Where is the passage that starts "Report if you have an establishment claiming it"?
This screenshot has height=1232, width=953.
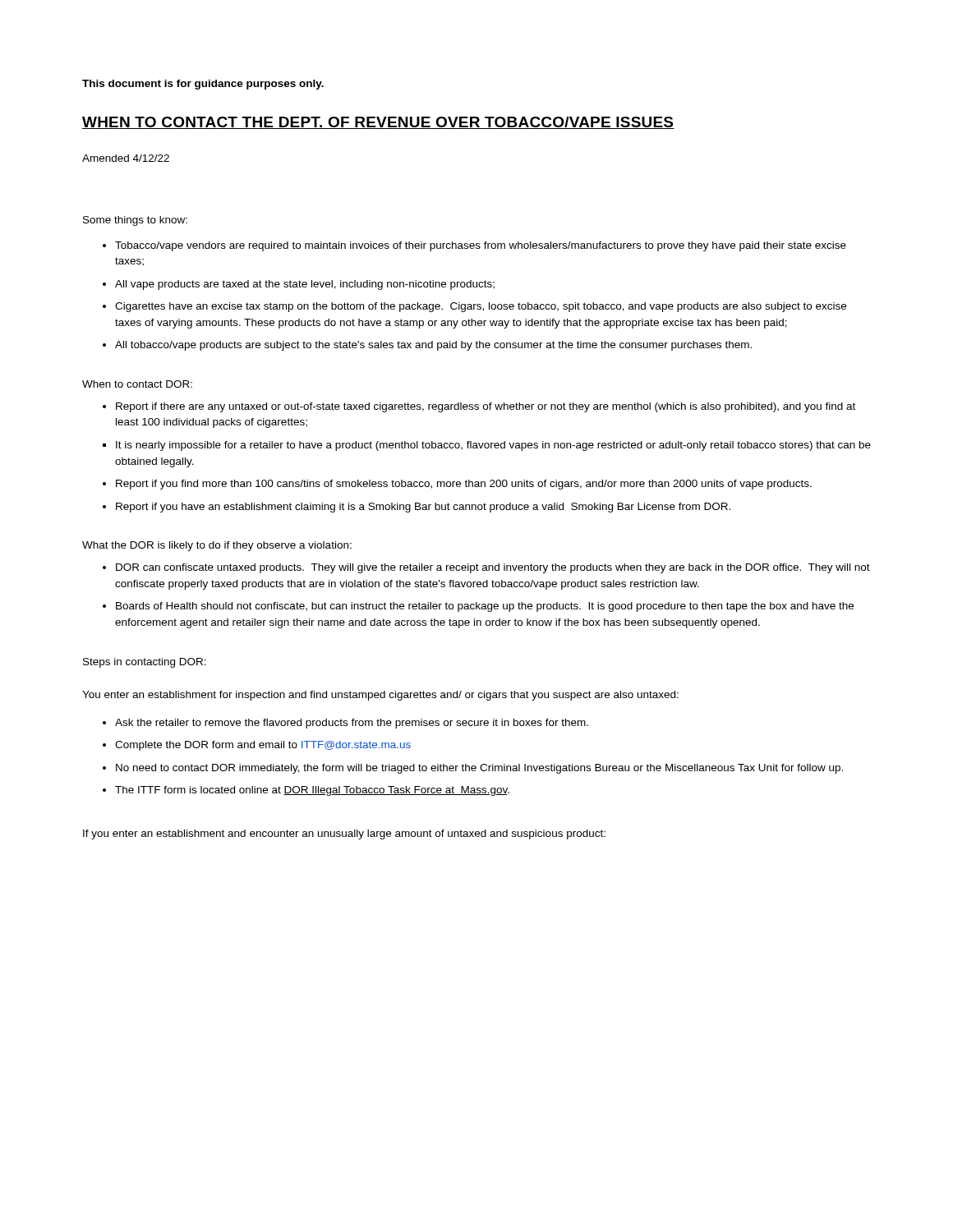click(x=423, y=506)
